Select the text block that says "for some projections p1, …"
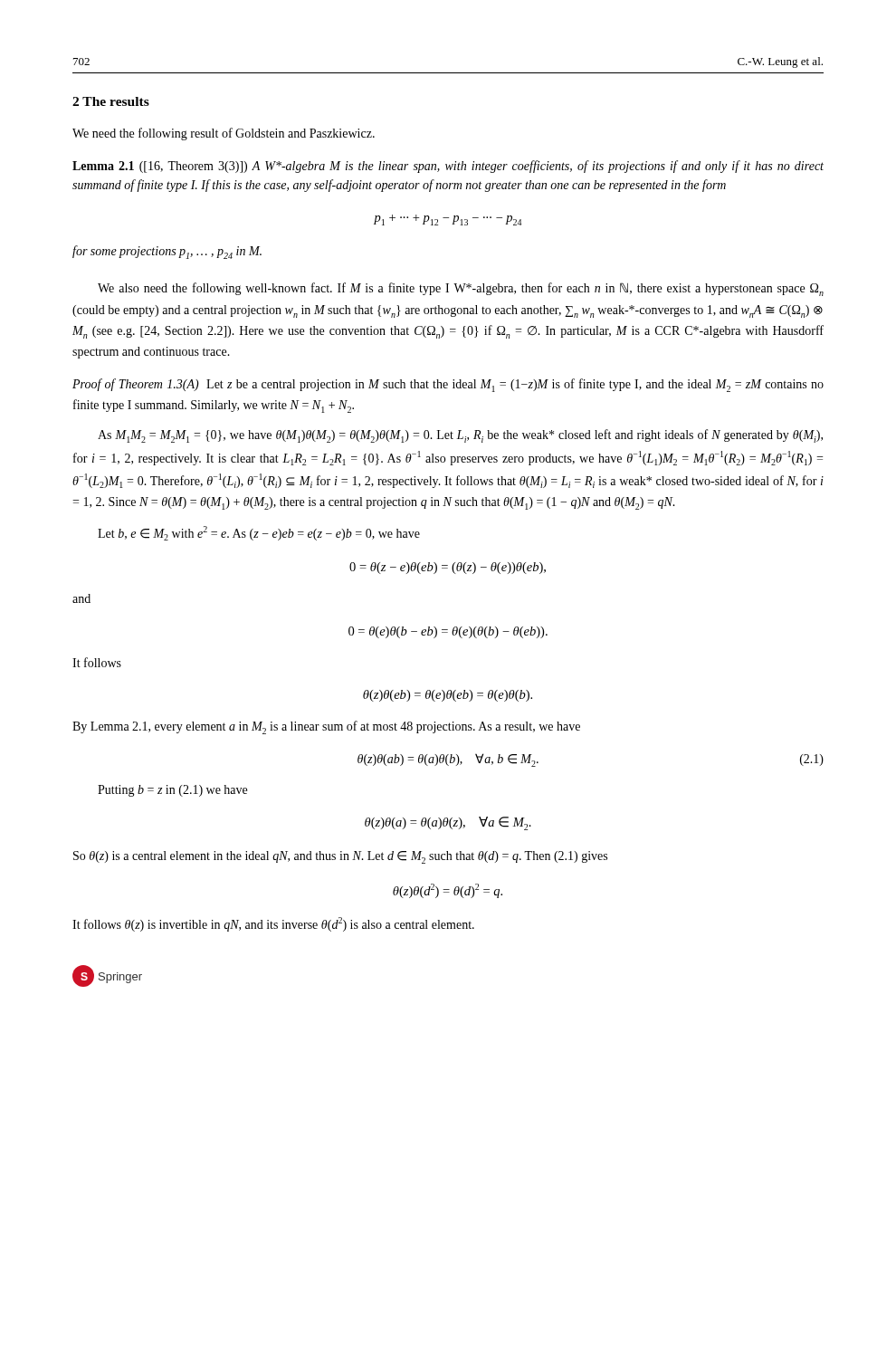 tap(167, 252)
